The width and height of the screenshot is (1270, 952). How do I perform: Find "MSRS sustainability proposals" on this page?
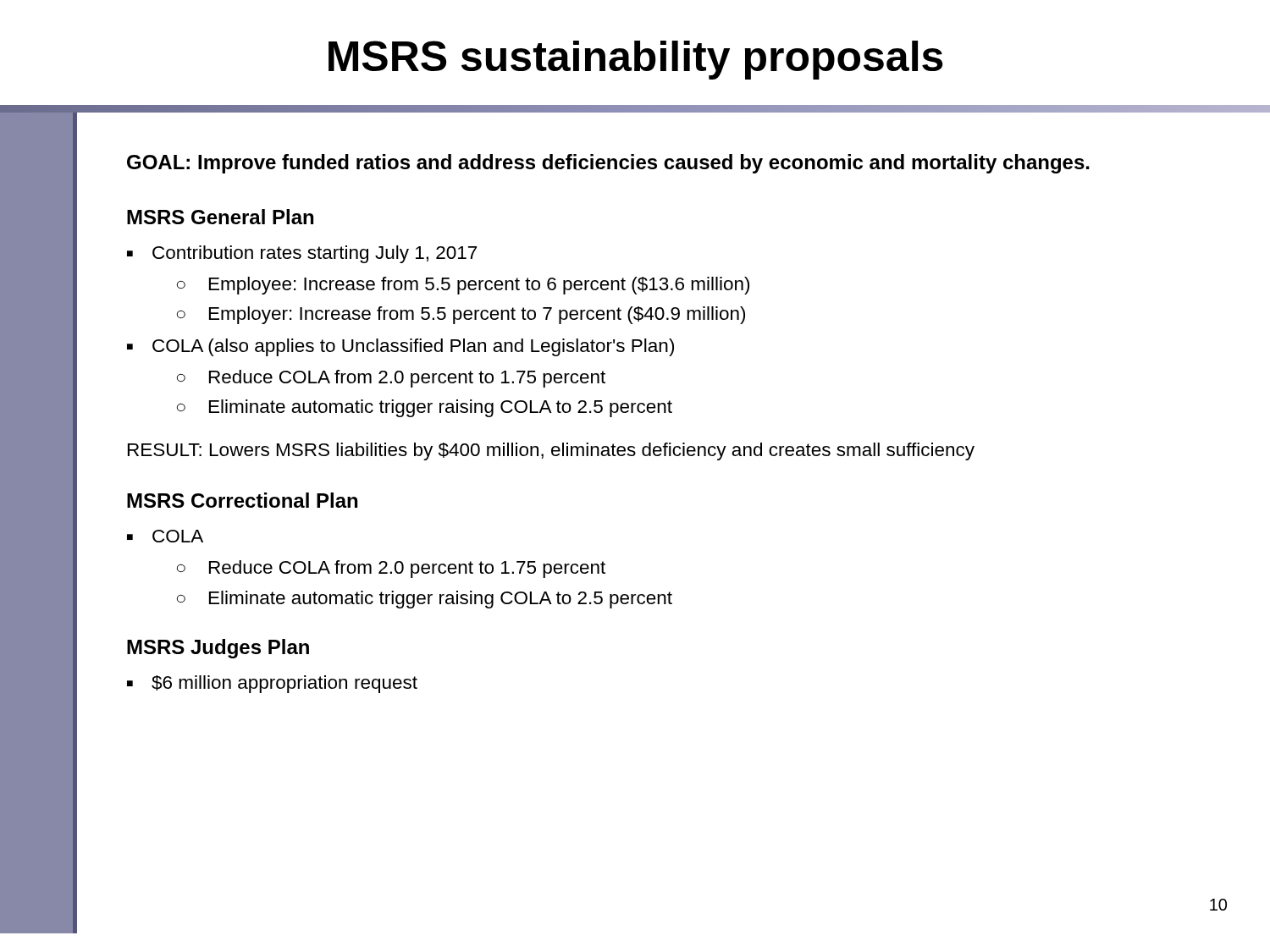(635, 57)
